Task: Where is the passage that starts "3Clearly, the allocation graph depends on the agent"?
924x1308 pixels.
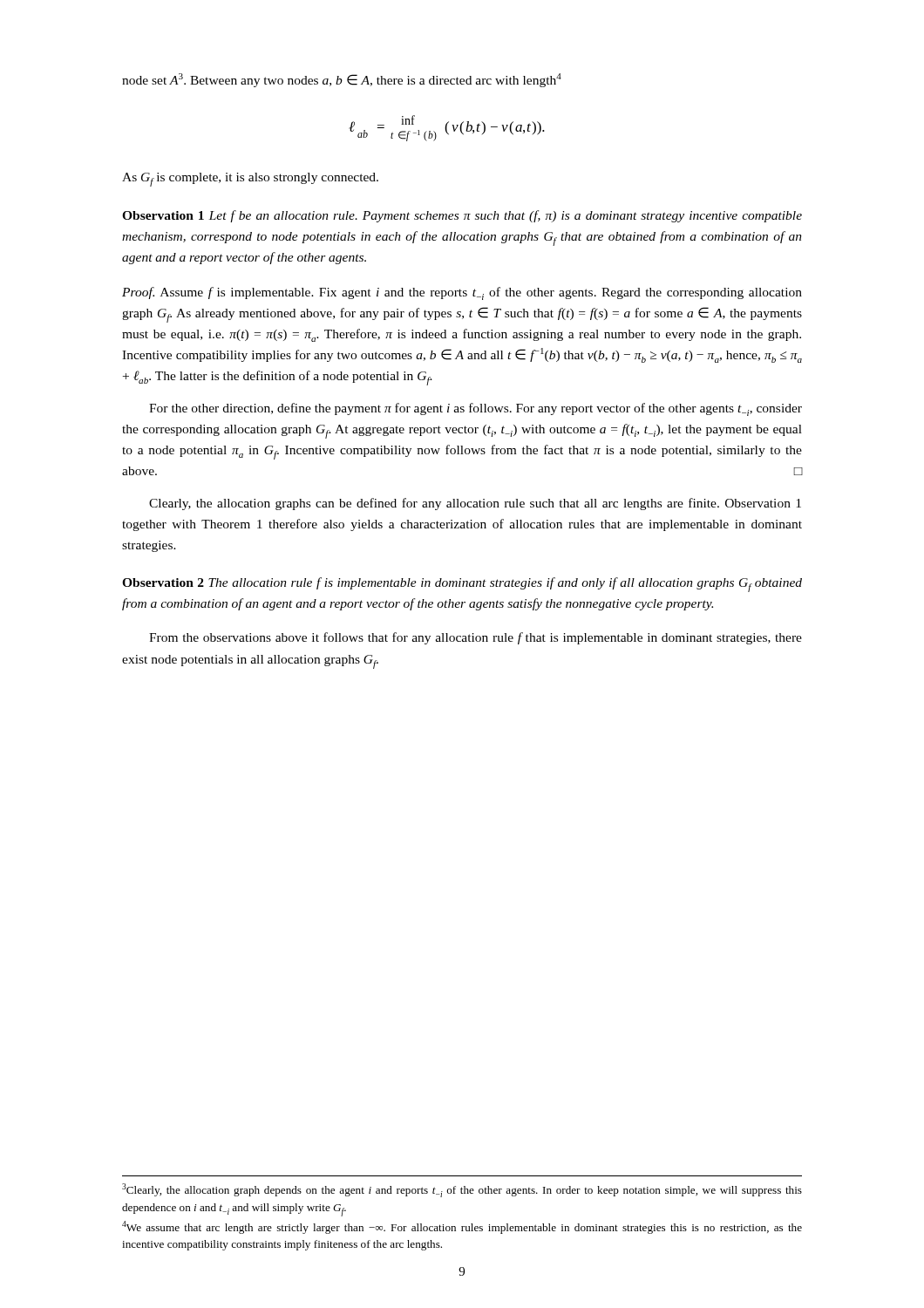Action: 462,1199
